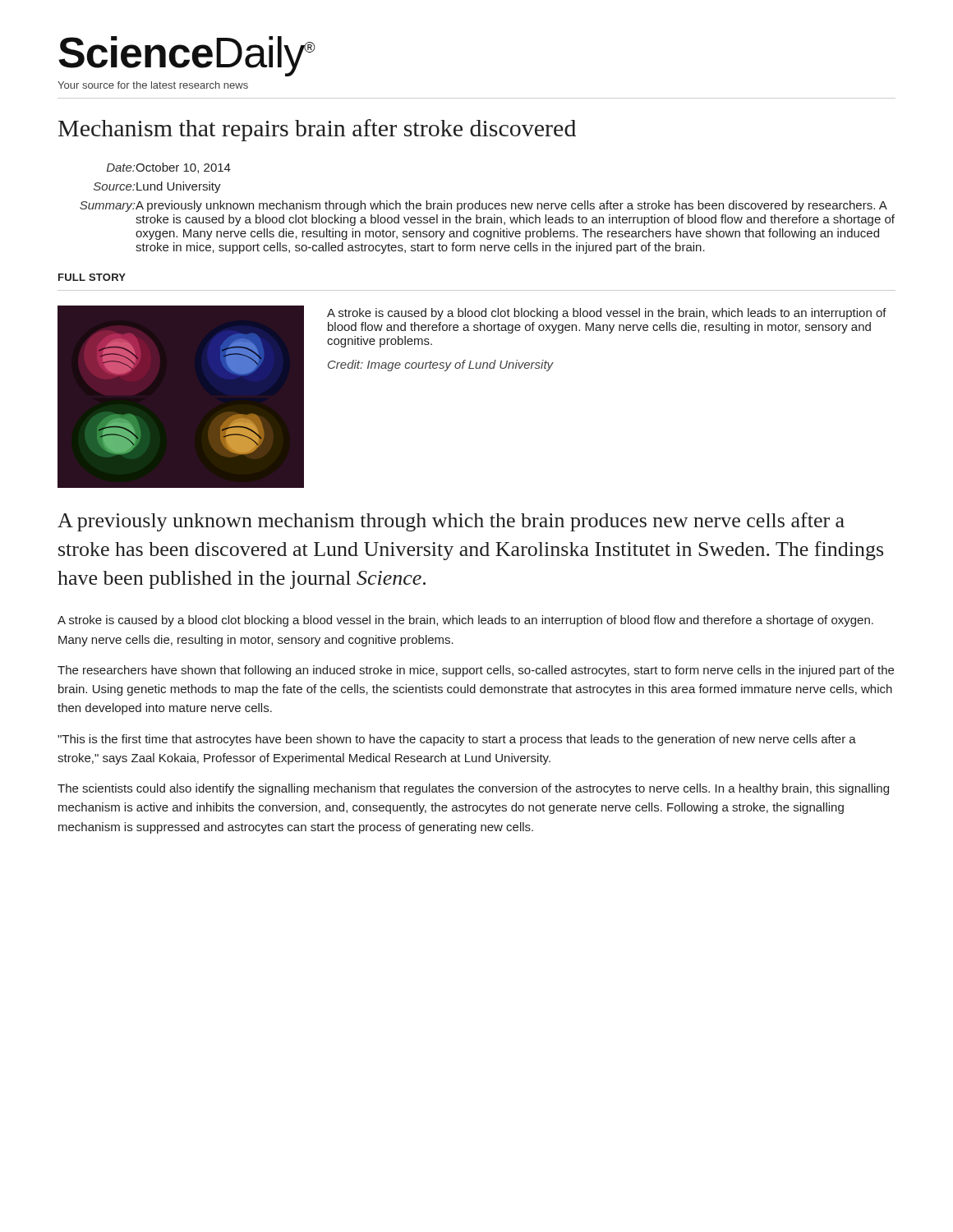Where does it say "FULL STORY"?
This screenshot has height=1232, width=953.
(x=92, y=277)
